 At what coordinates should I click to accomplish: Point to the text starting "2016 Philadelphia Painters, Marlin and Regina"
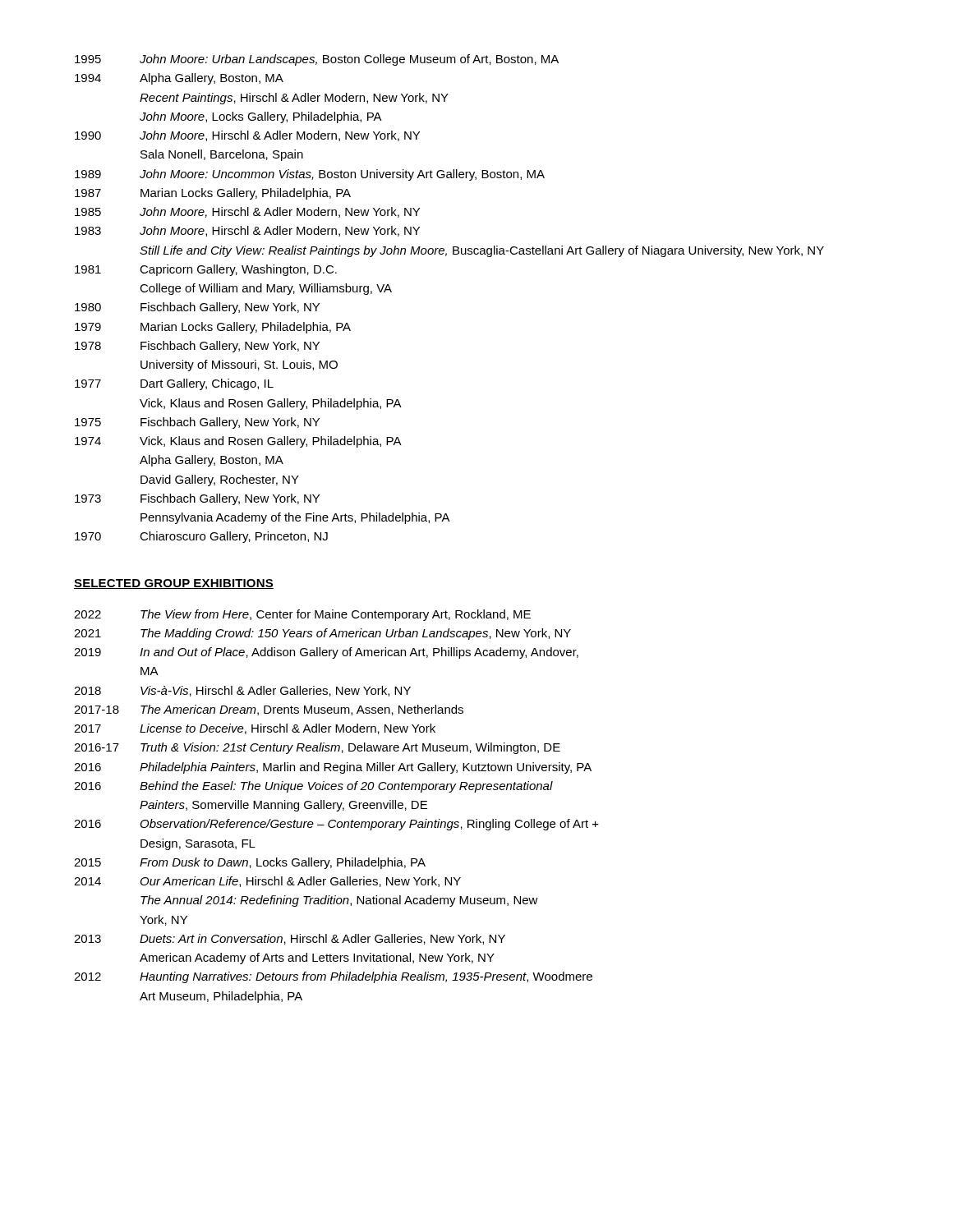(x=476, y=766)
